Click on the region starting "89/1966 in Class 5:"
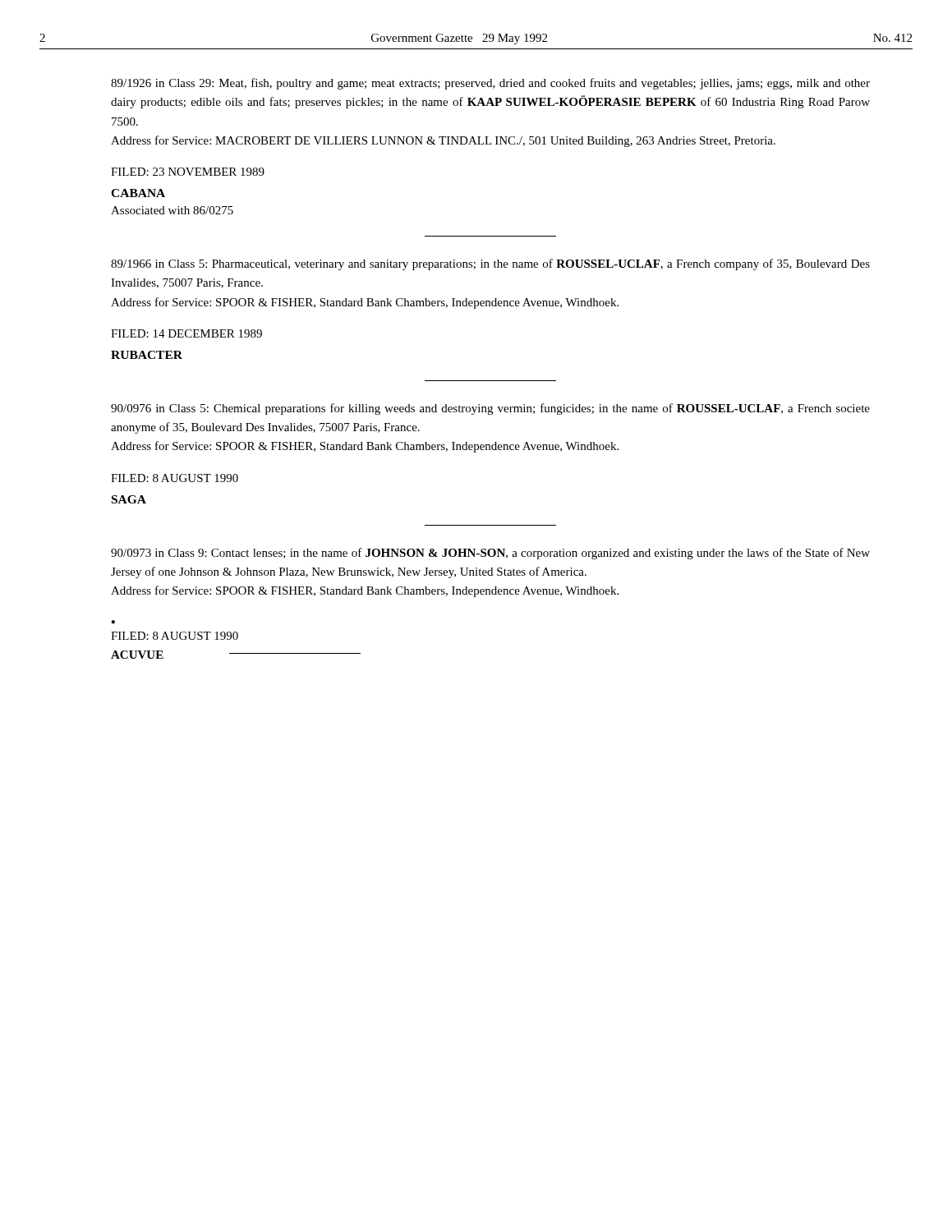952x1232 pixels. pos(490,264)
